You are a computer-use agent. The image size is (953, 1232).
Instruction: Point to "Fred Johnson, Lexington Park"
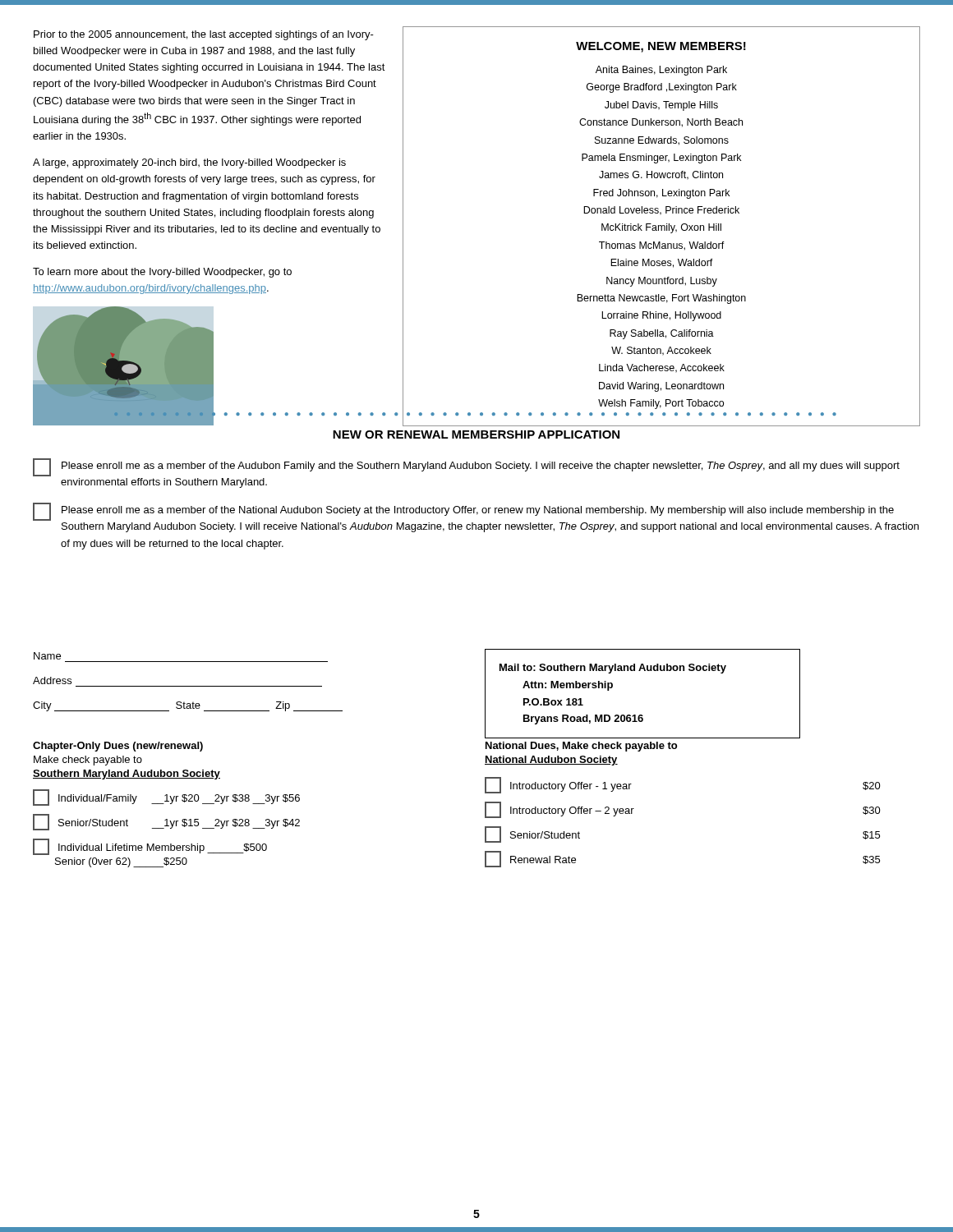pos(661,193)
